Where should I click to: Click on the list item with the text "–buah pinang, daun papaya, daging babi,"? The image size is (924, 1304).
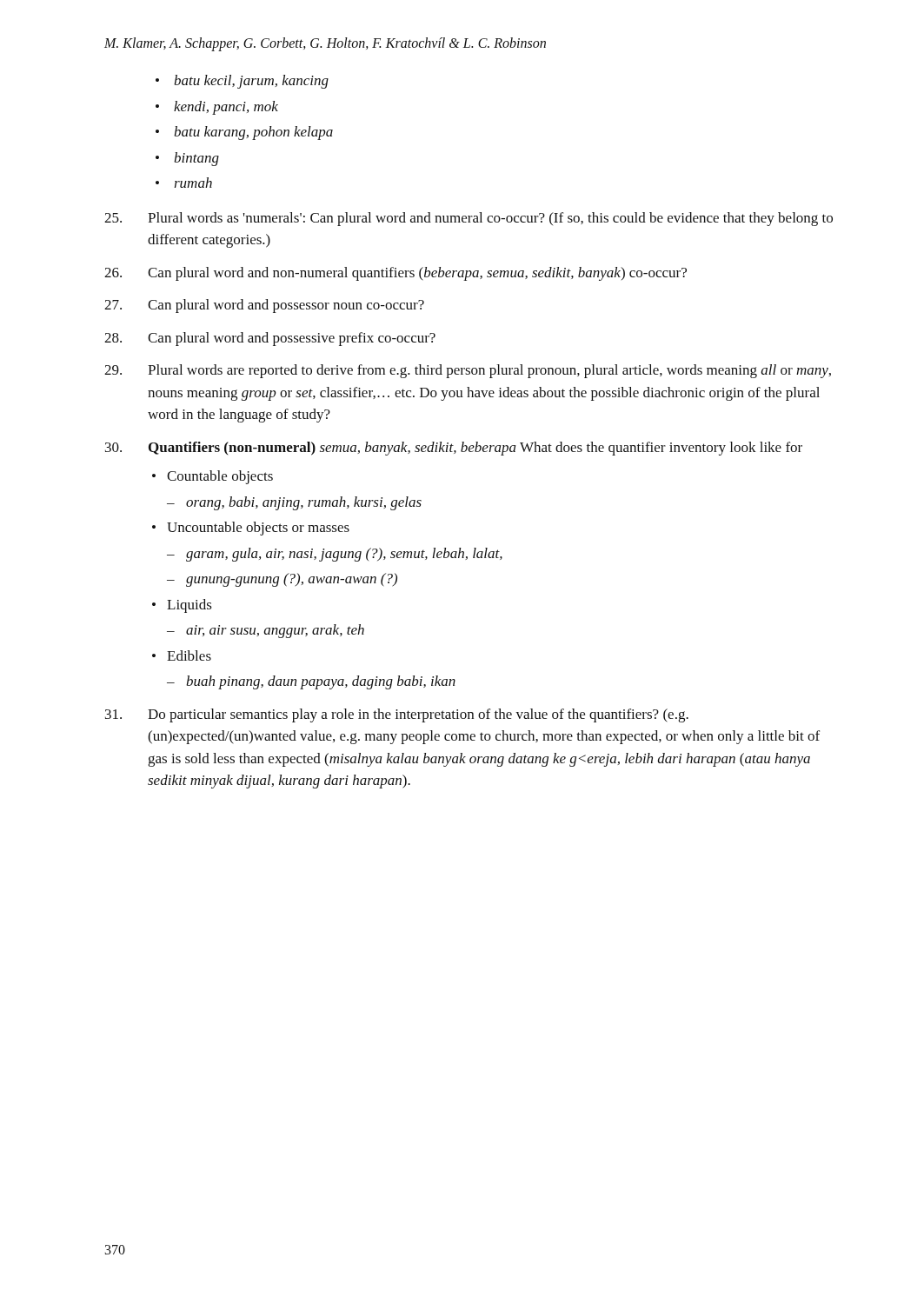pyautogui.click(x=311, y=681)
